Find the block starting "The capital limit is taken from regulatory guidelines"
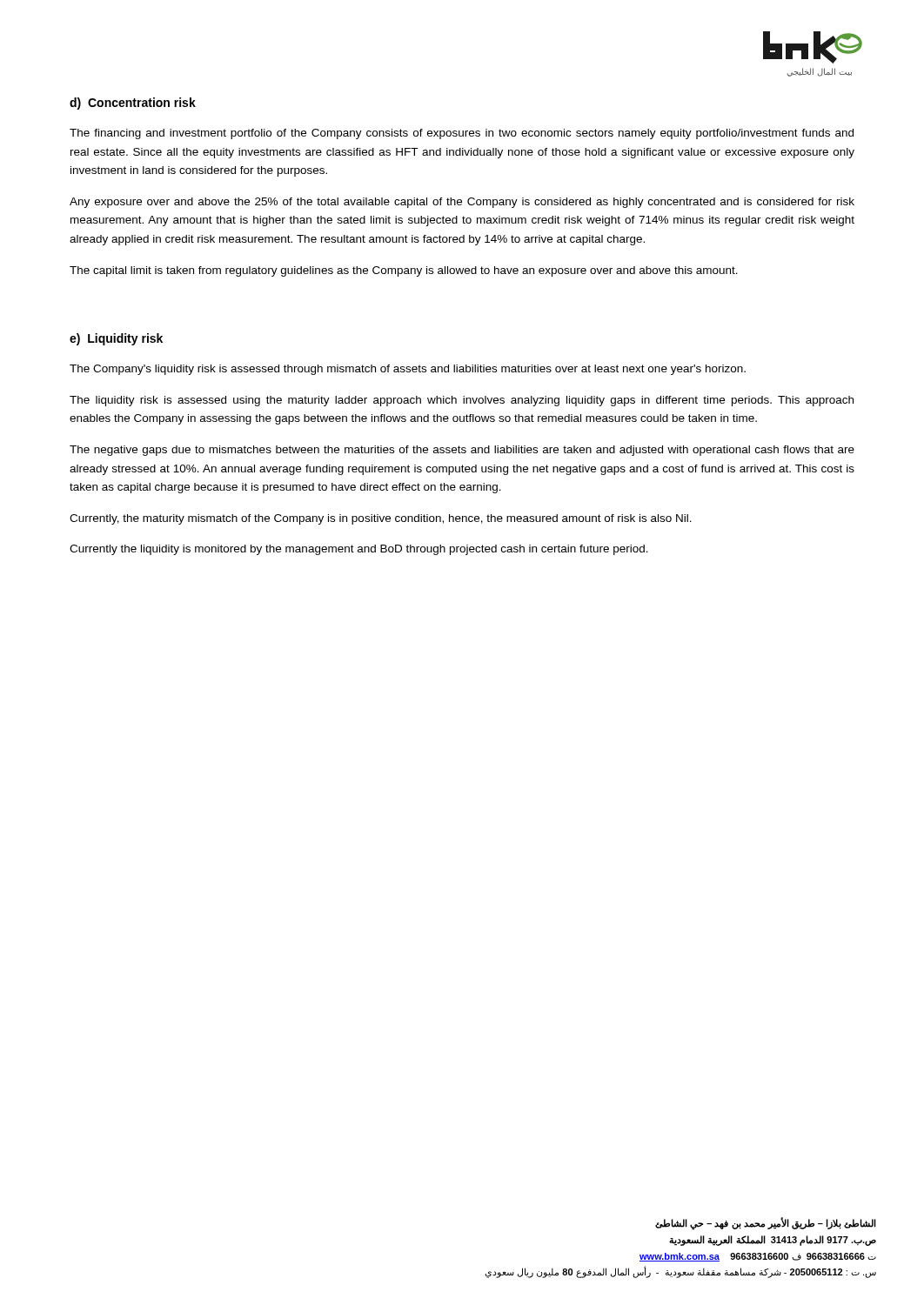The width and height of the screenshot is (924, 1305). point(404,270)
